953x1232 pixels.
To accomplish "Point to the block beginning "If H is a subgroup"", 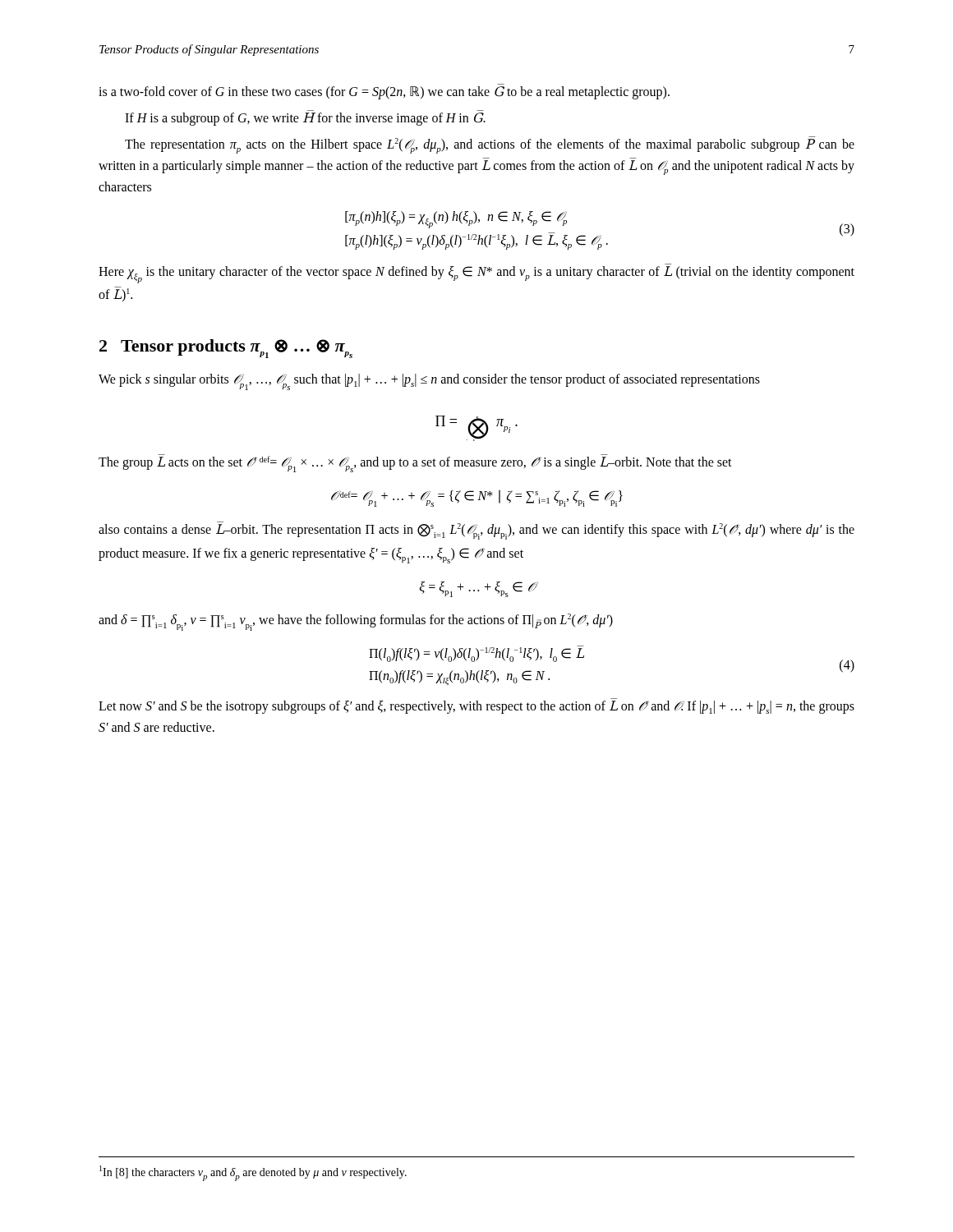I will [476, 118].
